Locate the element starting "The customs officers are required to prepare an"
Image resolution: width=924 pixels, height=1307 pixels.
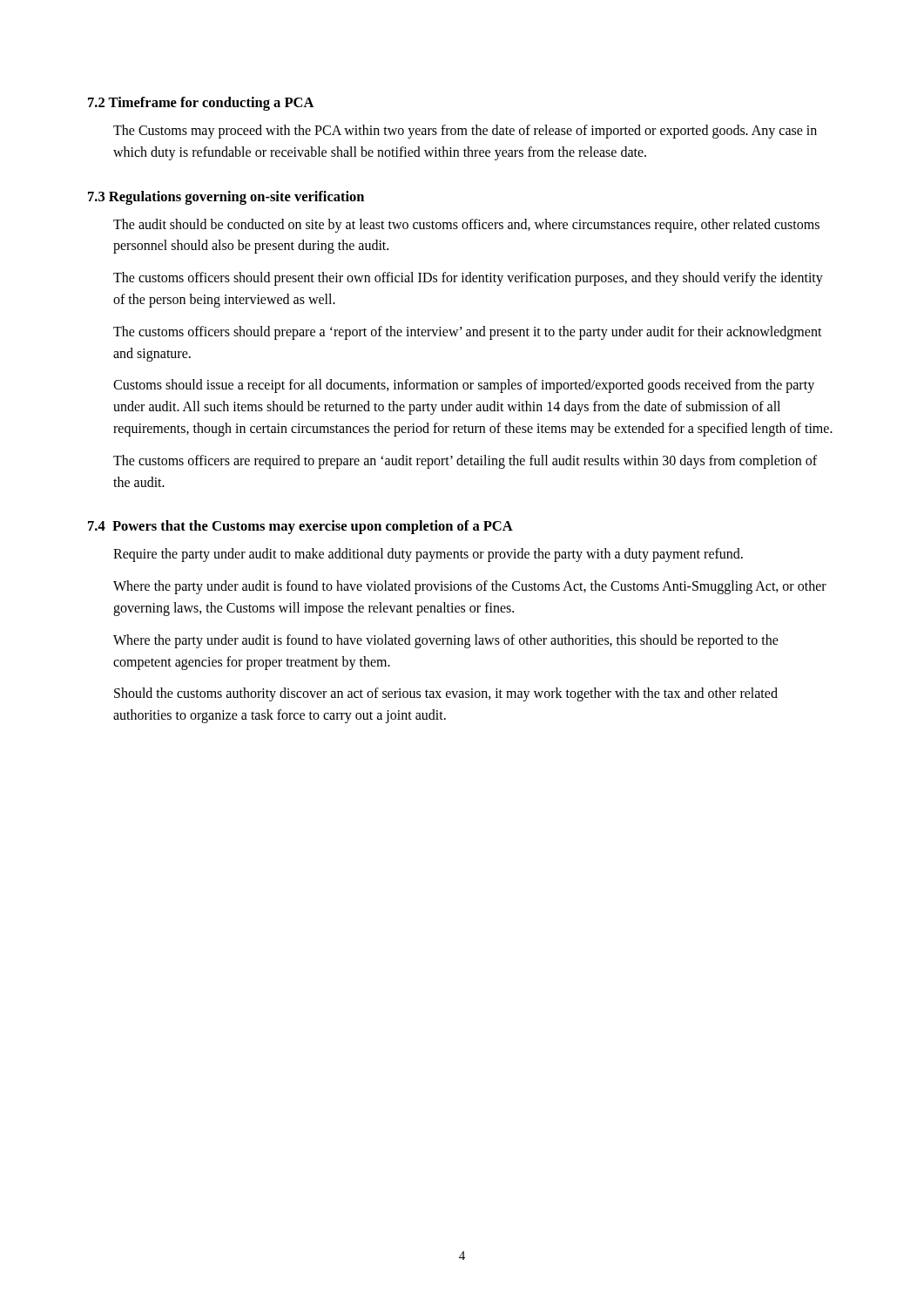465,471
